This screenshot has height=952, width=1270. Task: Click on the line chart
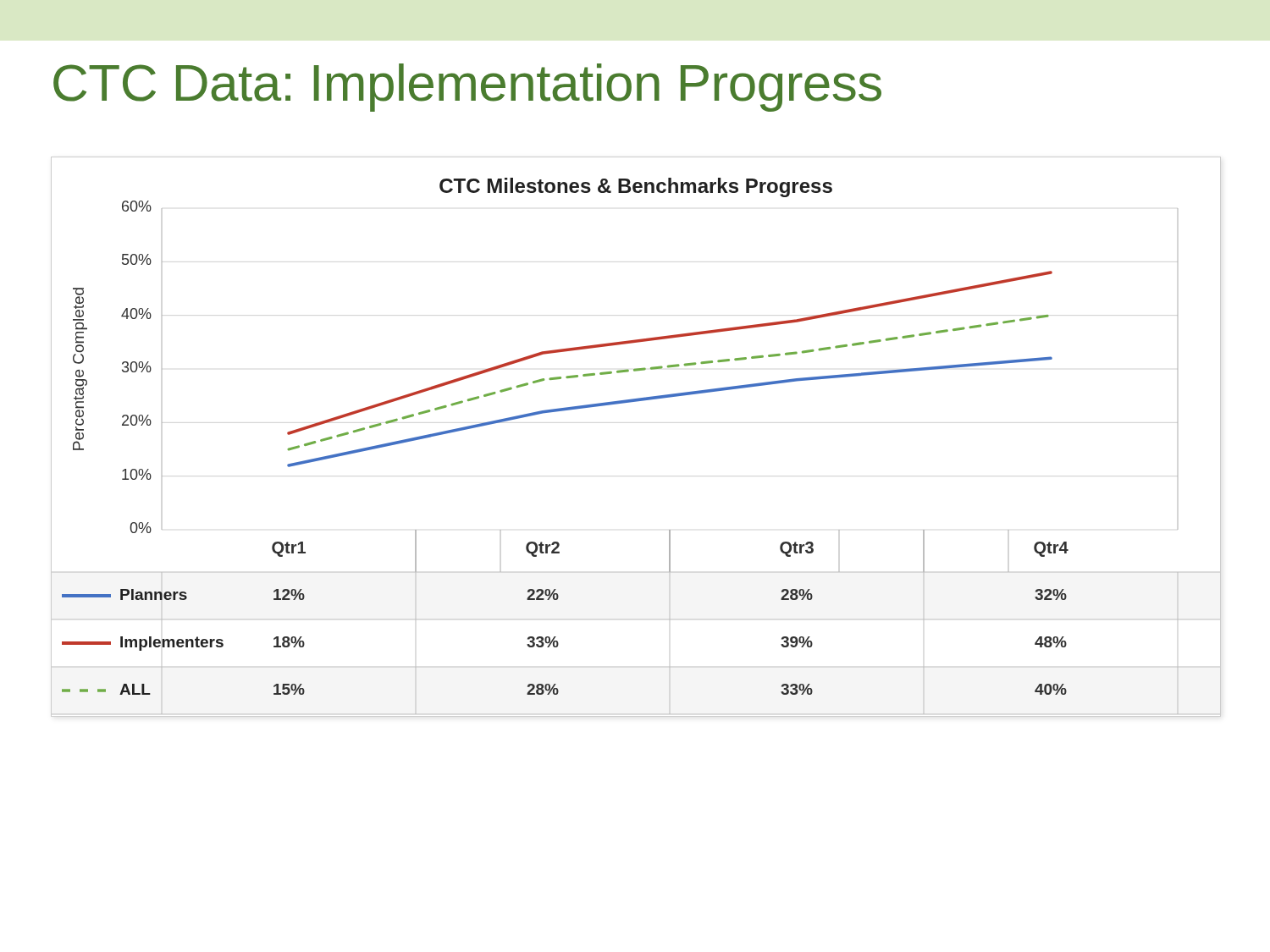(x=636, y=437)
